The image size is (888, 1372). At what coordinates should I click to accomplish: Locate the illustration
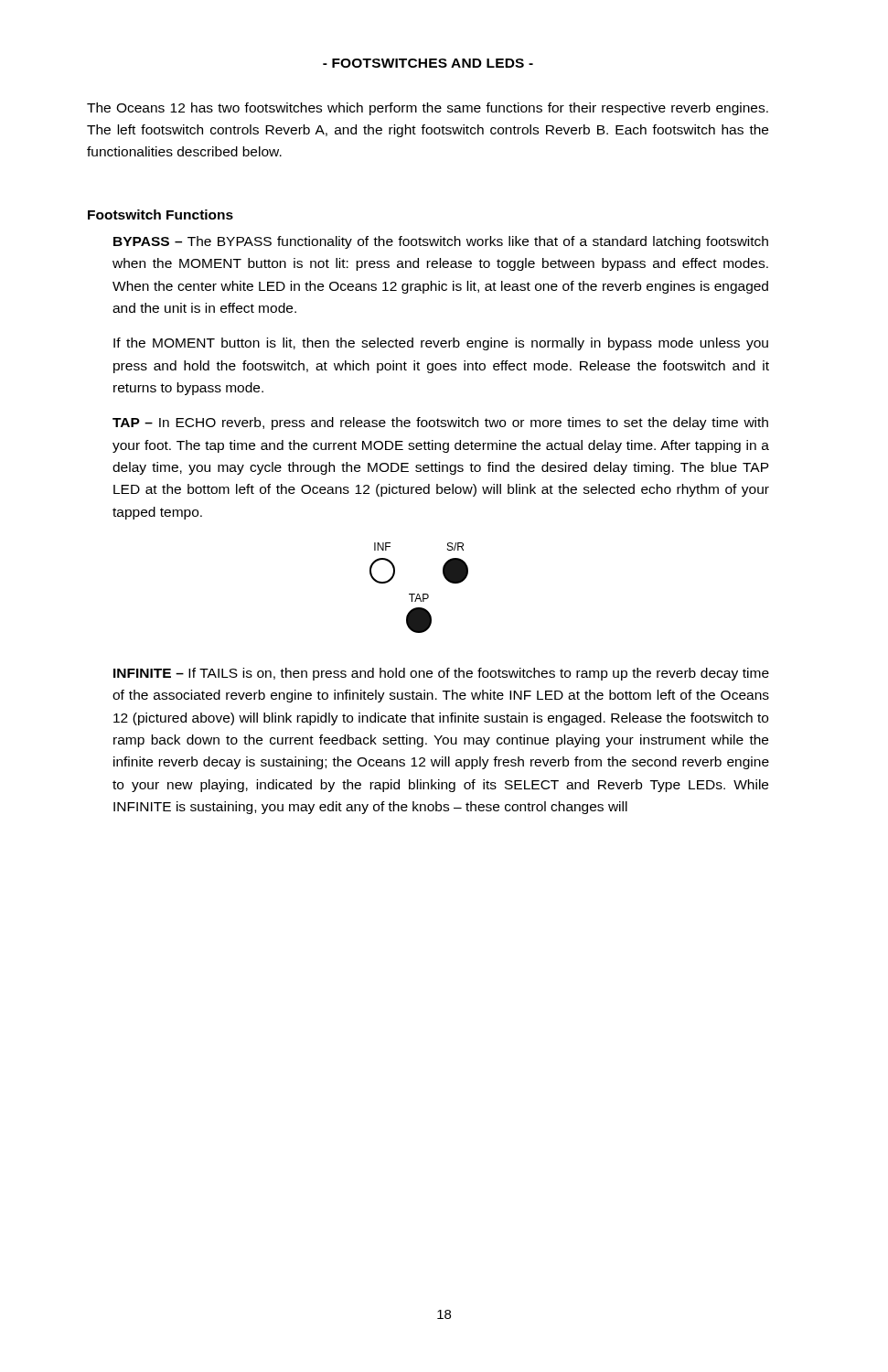point(428,586)
